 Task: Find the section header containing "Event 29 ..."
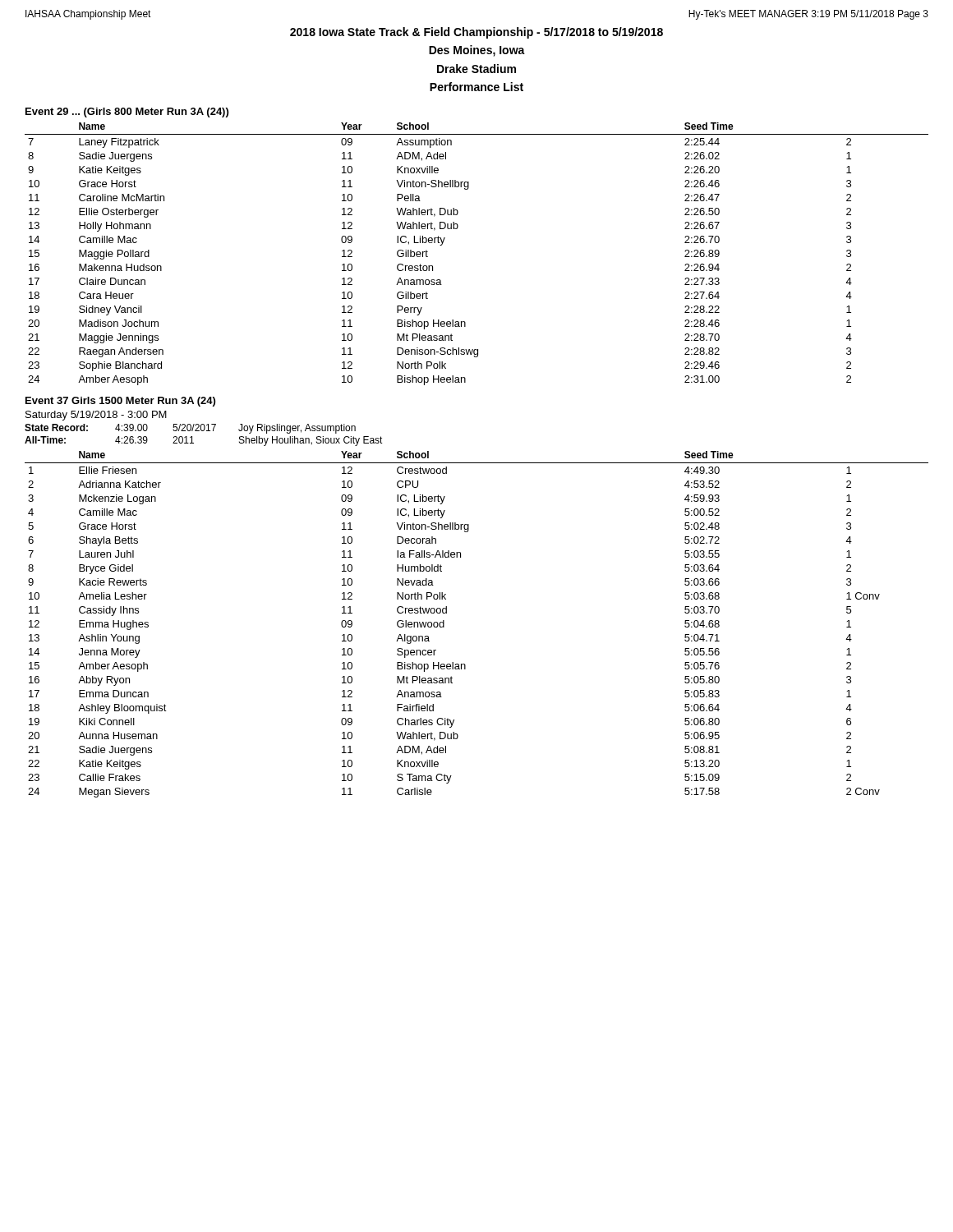[127, 111]
